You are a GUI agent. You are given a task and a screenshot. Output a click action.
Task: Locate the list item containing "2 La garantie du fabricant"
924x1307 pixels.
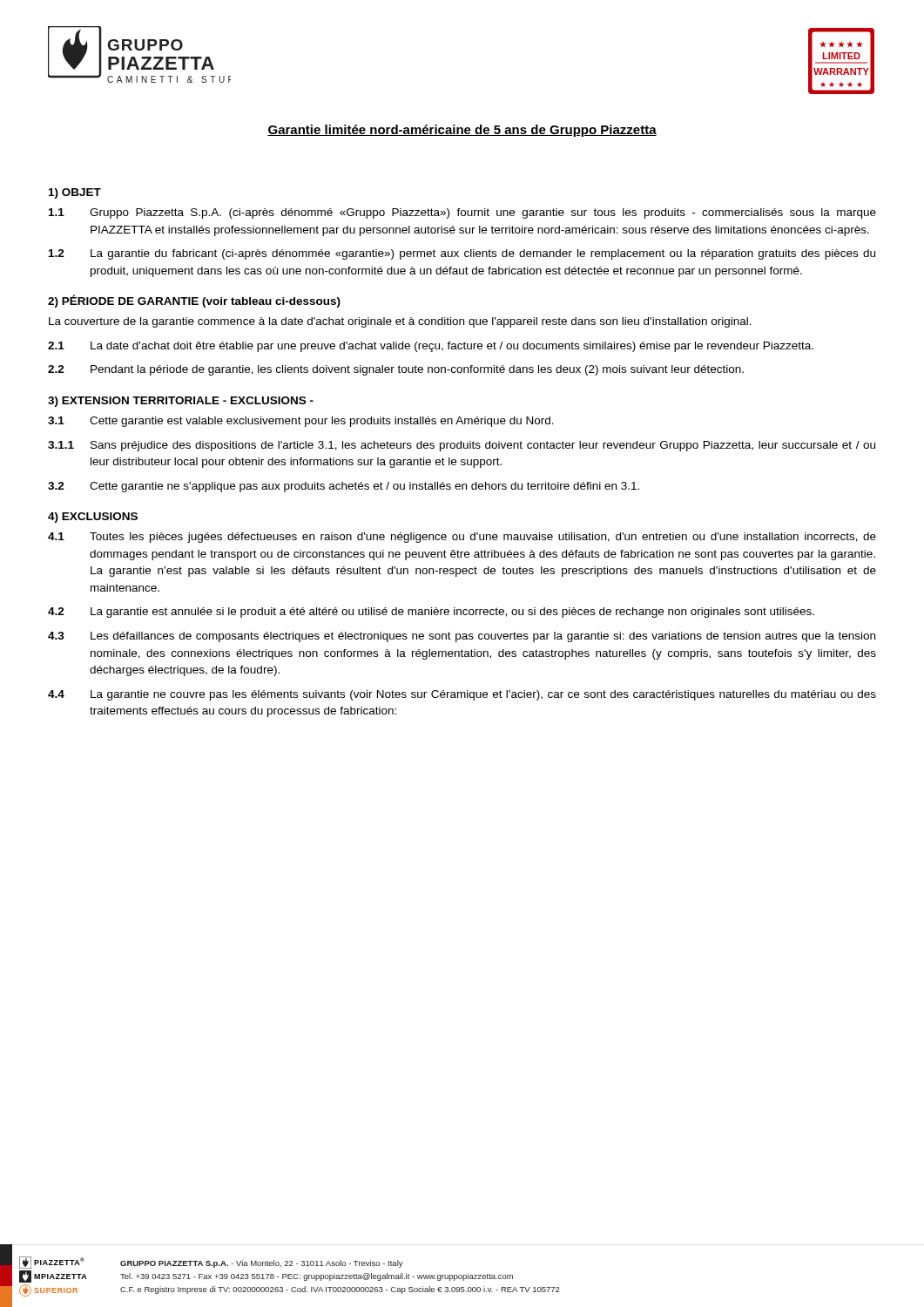[462, 262]
